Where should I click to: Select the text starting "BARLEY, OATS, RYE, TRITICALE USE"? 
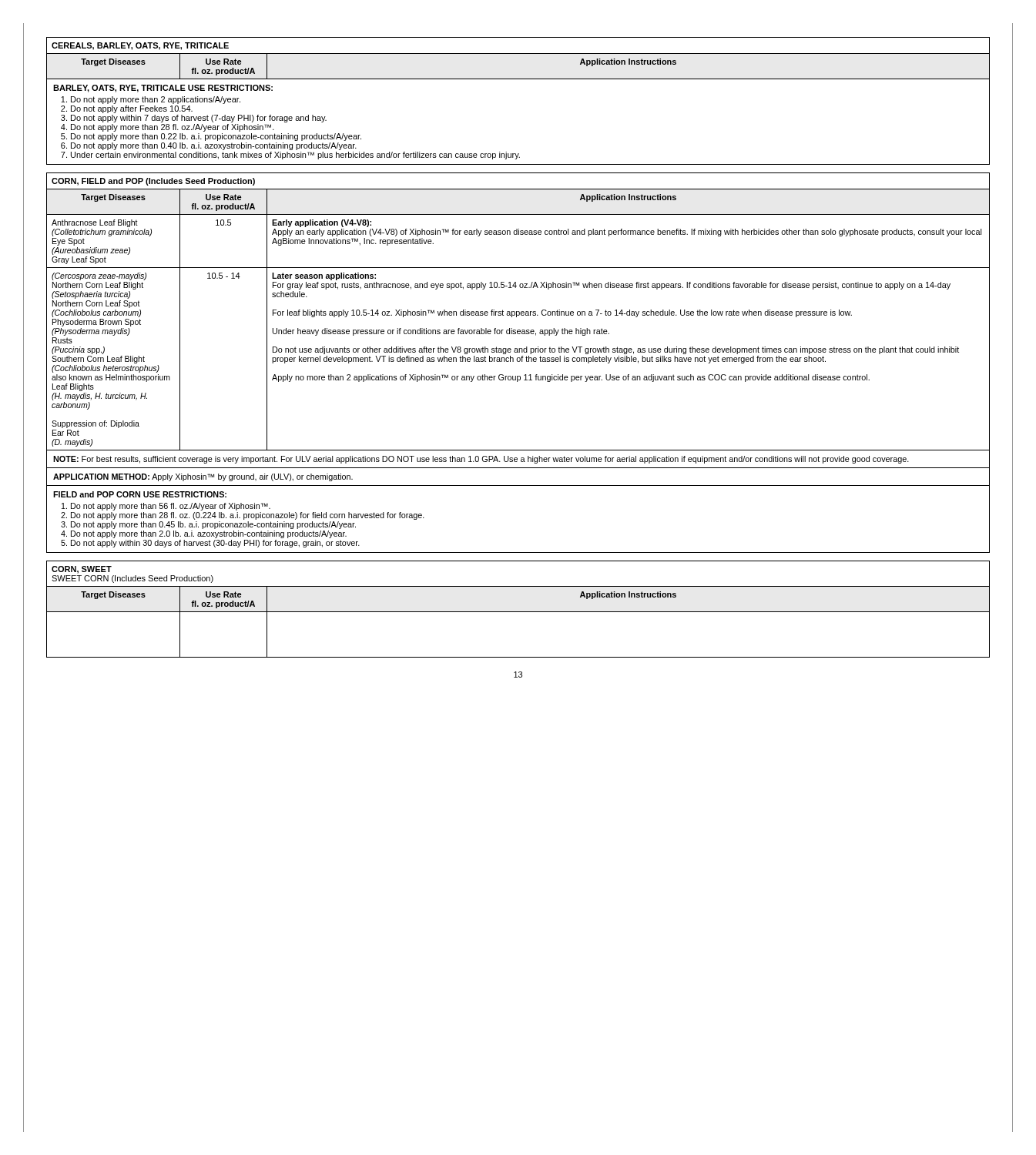163,89
